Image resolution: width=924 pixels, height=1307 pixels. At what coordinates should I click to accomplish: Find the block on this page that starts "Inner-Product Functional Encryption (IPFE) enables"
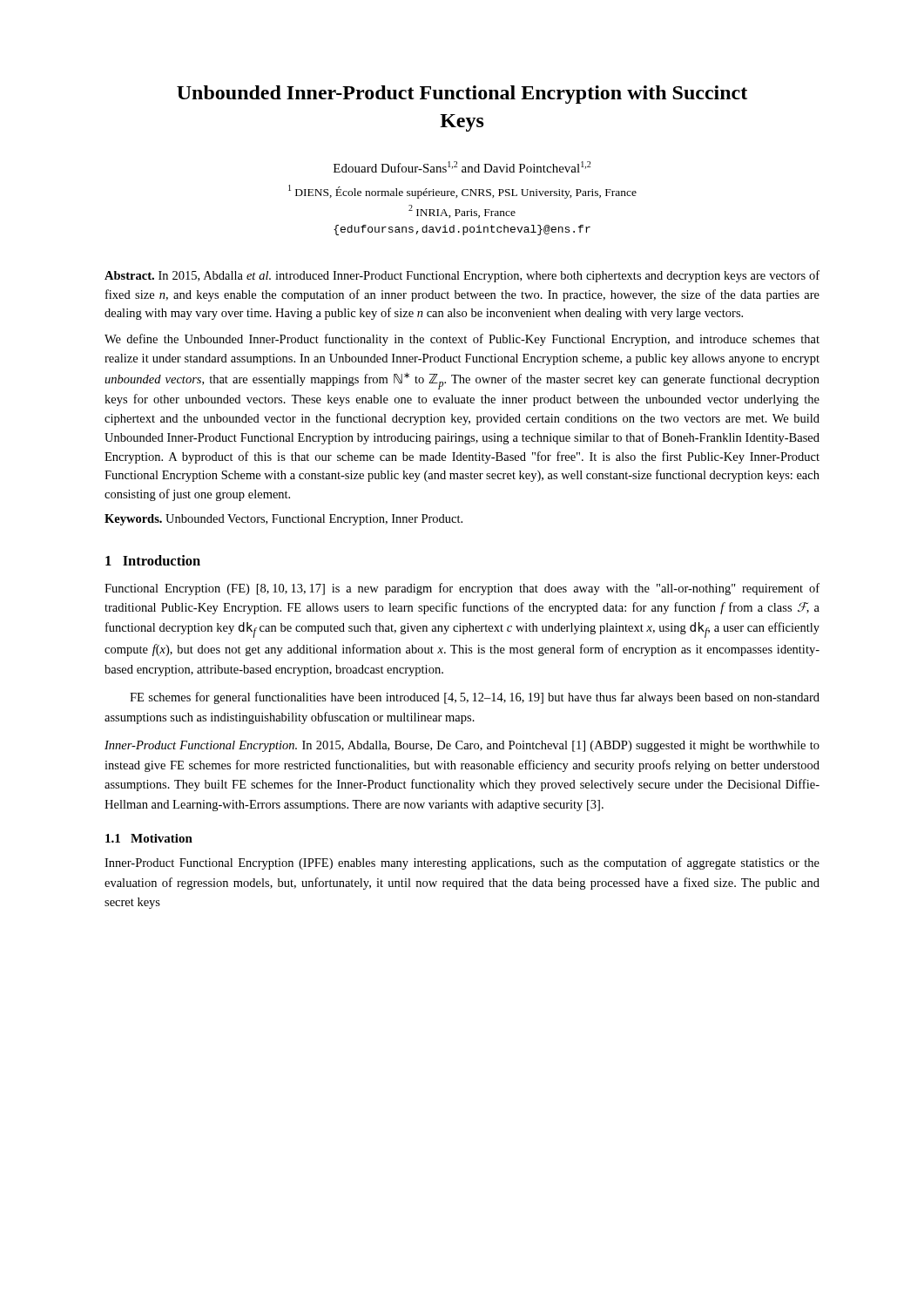tap(462, 883)
